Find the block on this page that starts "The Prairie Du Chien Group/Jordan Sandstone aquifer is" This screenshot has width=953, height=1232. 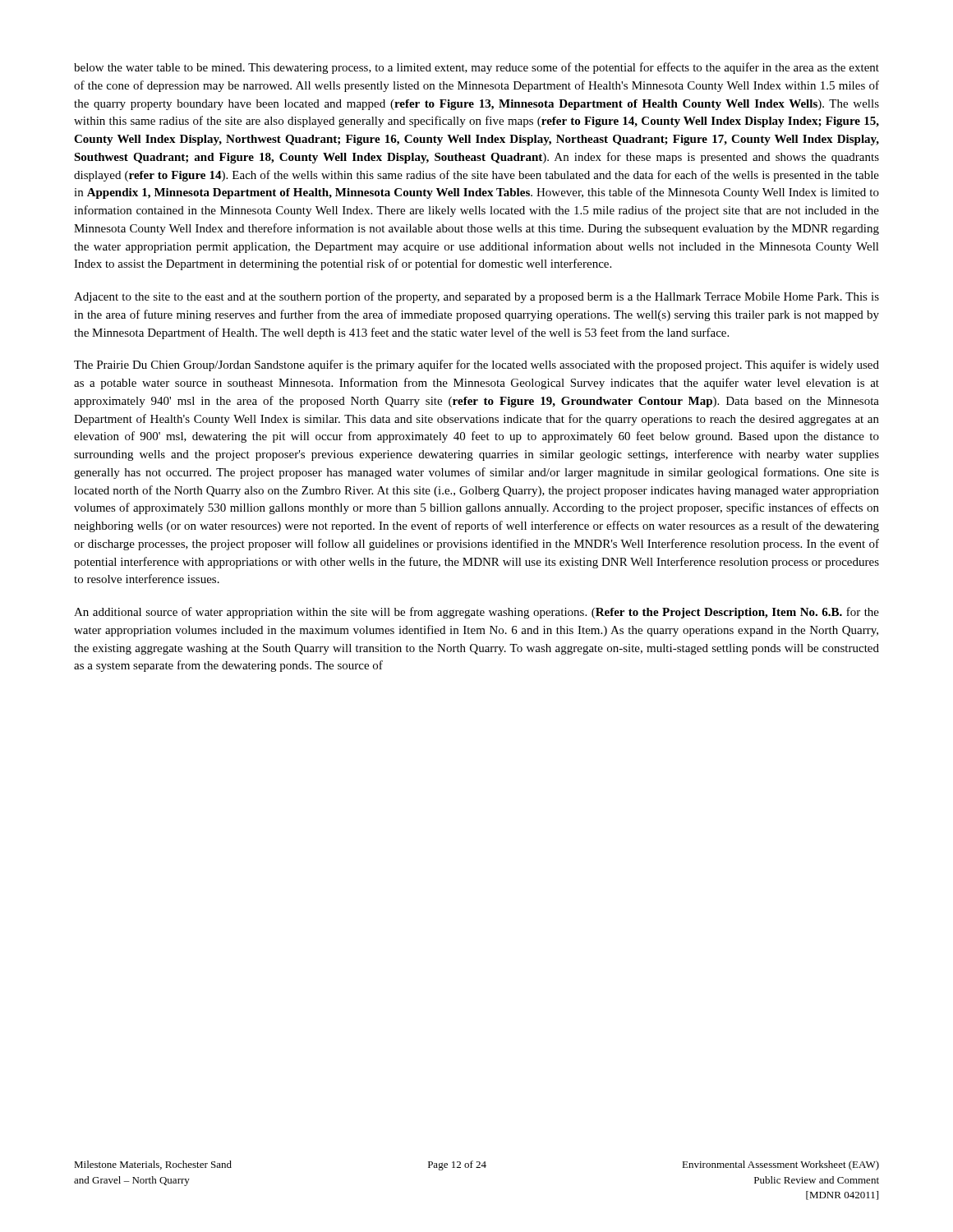click(476, 472)
